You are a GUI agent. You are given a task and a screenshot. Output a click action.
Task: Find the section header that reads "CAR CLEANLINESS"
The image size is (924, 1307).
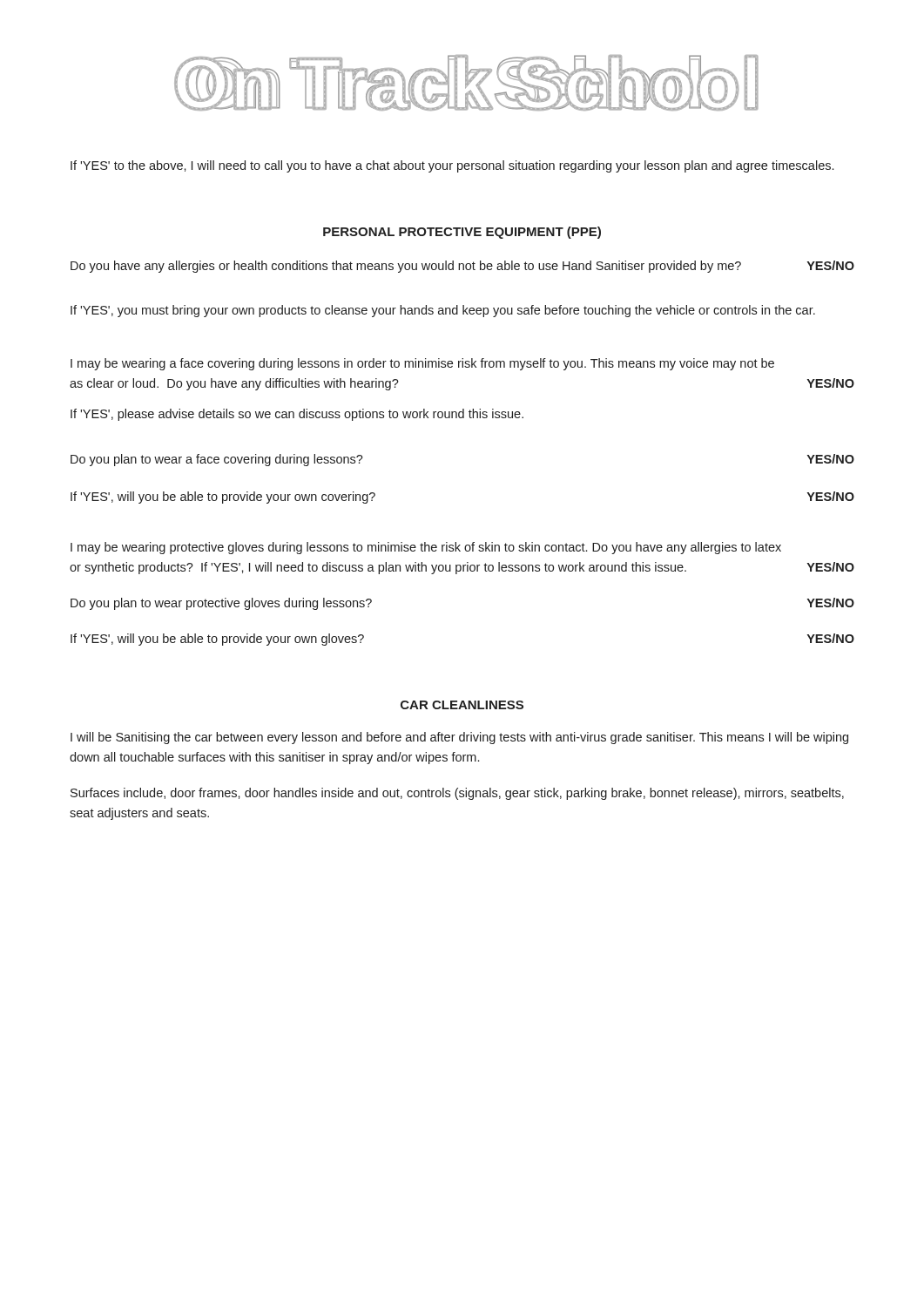click(462, 704)
